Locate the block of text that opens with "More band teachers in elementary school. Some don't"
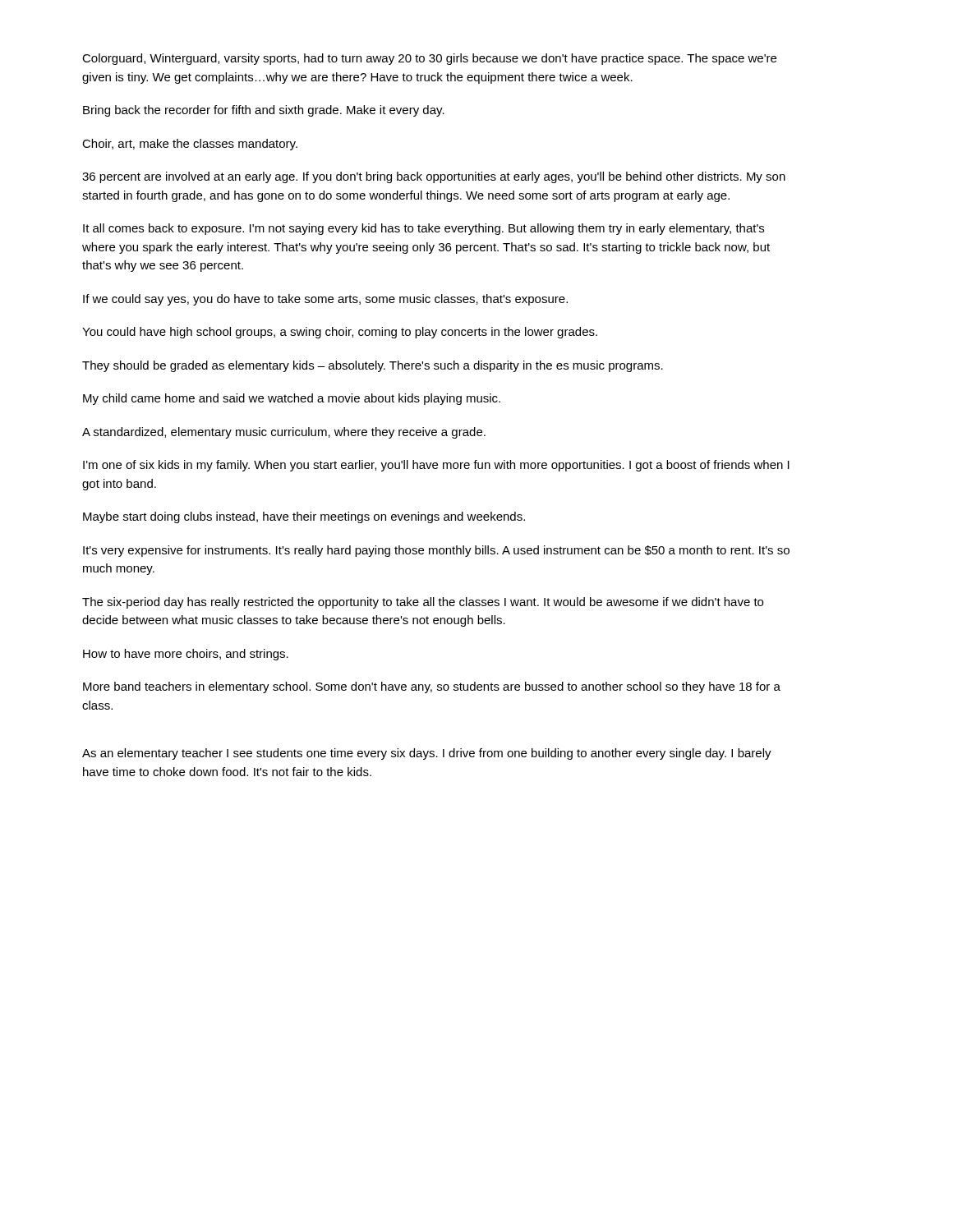 pyautogui.click(x=431, y=695)
